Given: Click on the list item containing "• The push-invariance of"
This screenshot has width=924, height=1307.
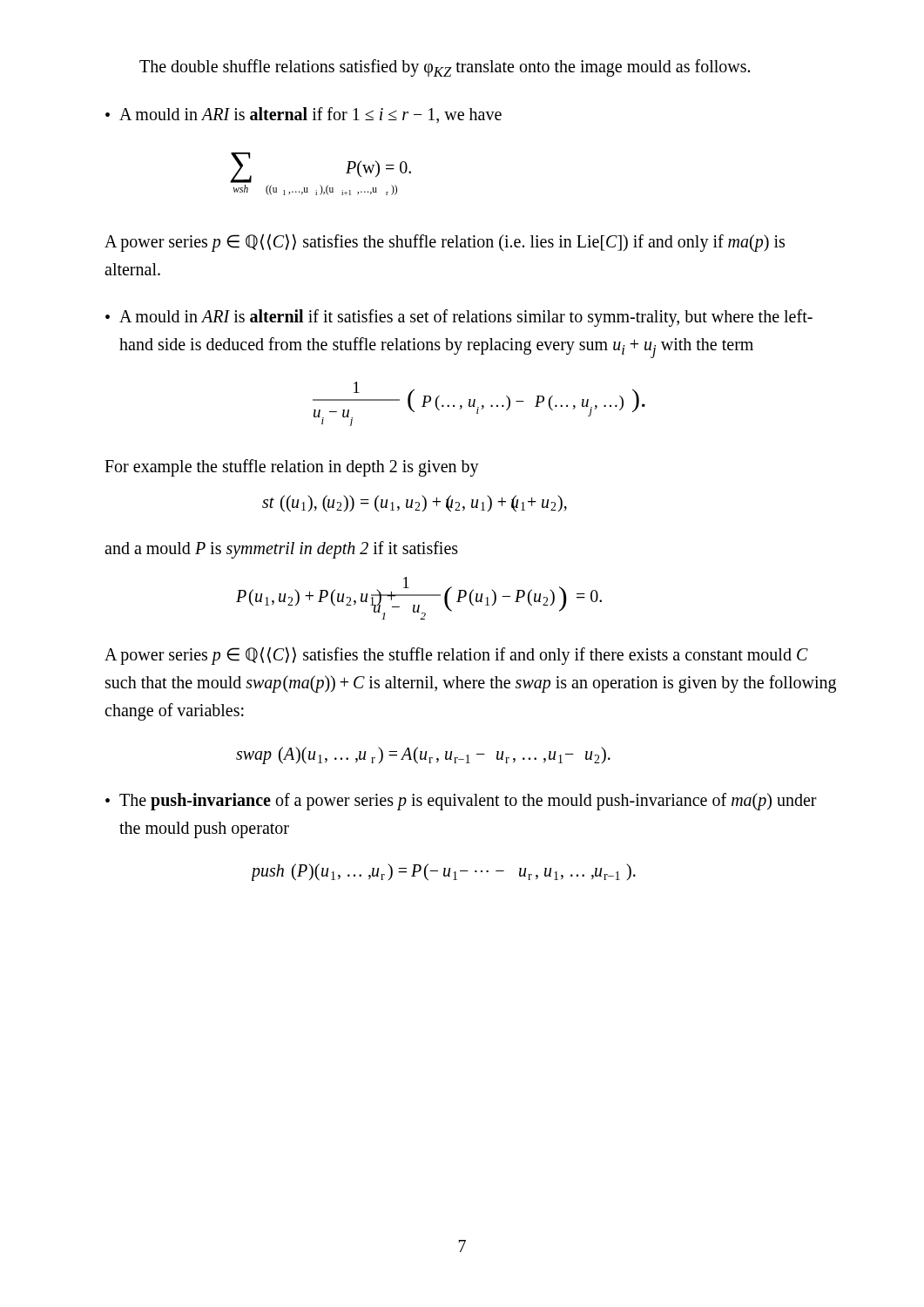Looking at the screenshot, I should coord(461,802).
